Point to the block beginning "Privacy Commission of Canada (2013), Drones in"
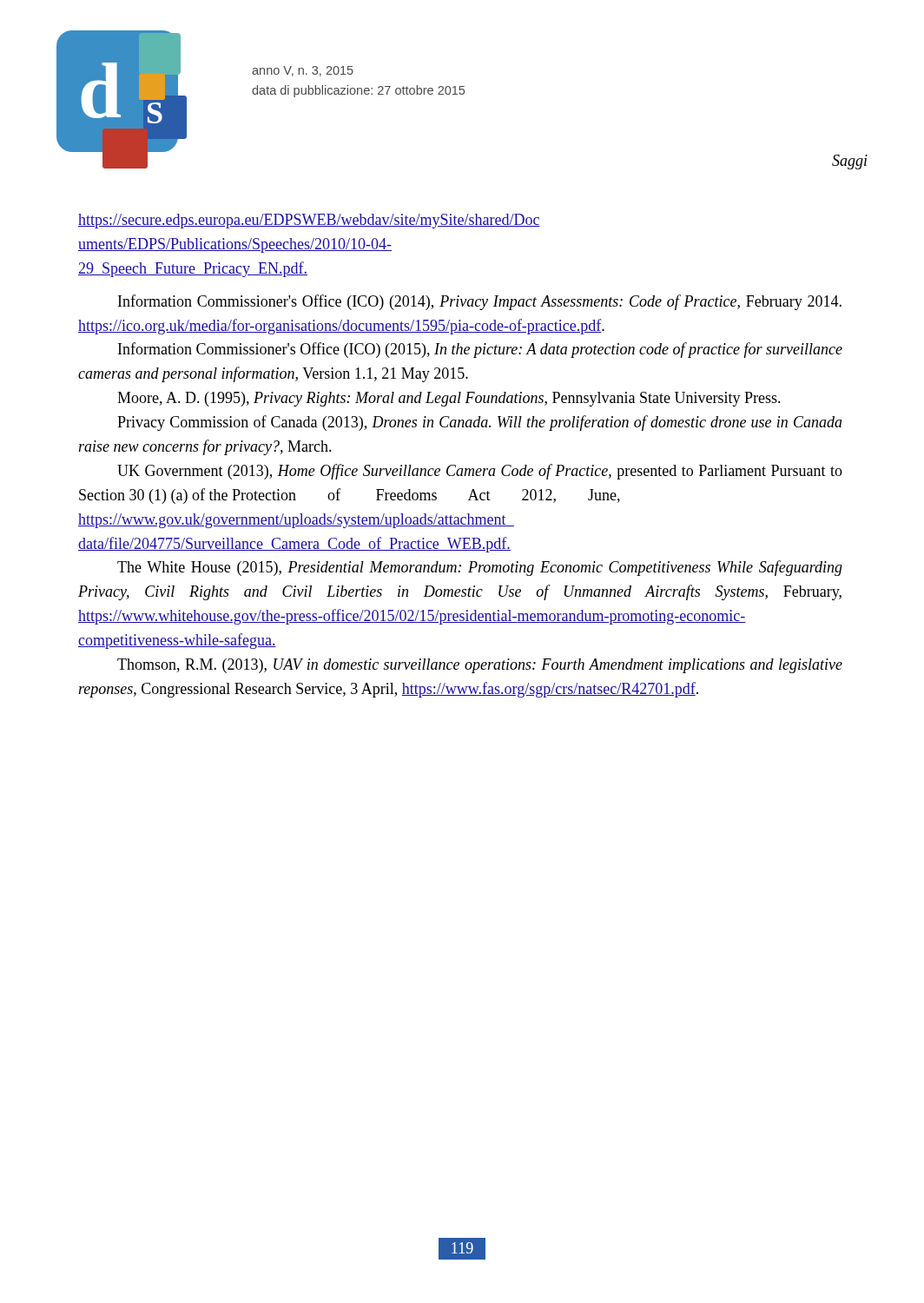 point(460,435)
